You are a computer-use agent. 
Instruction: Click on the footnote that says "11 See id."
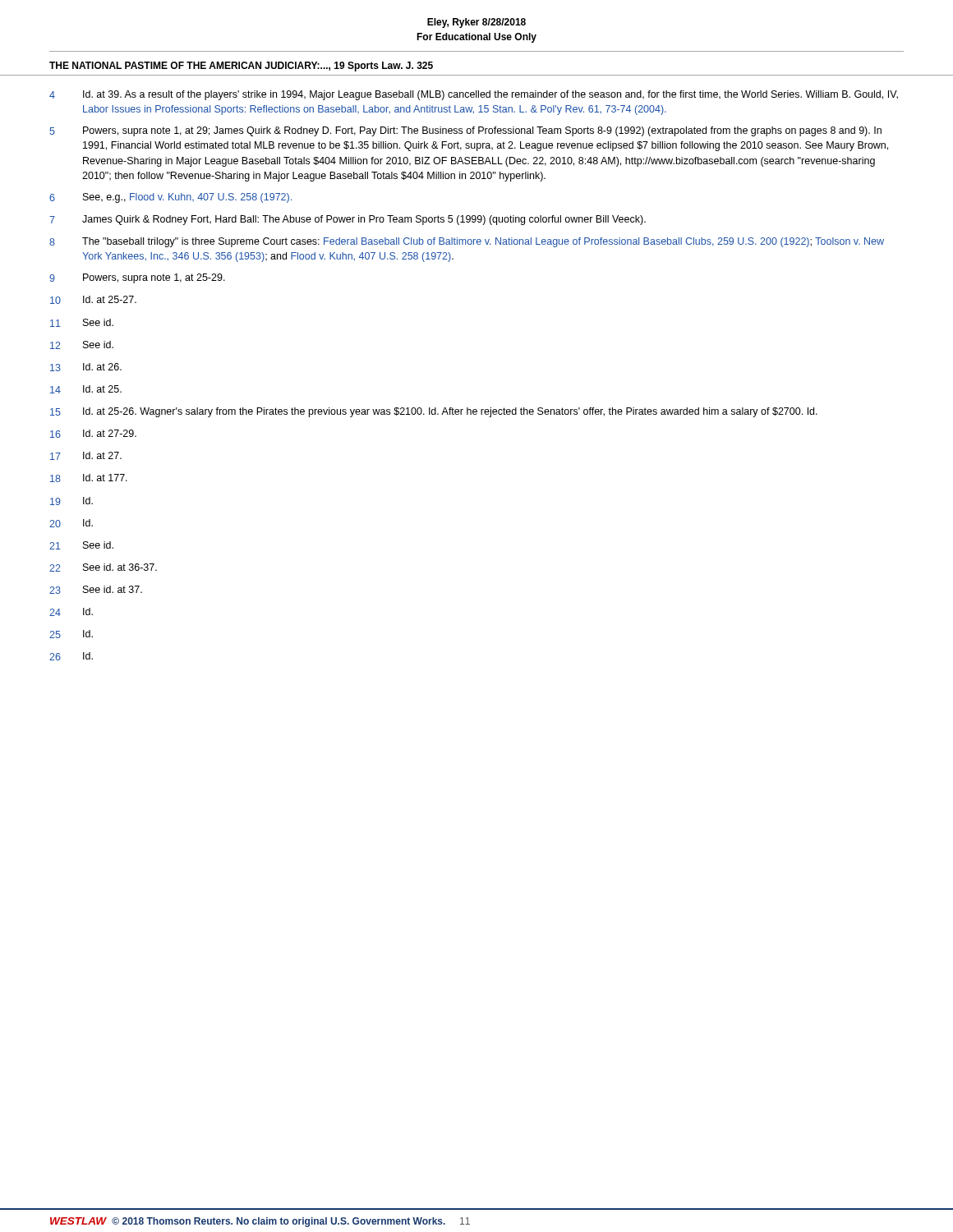tap(82, 323)
